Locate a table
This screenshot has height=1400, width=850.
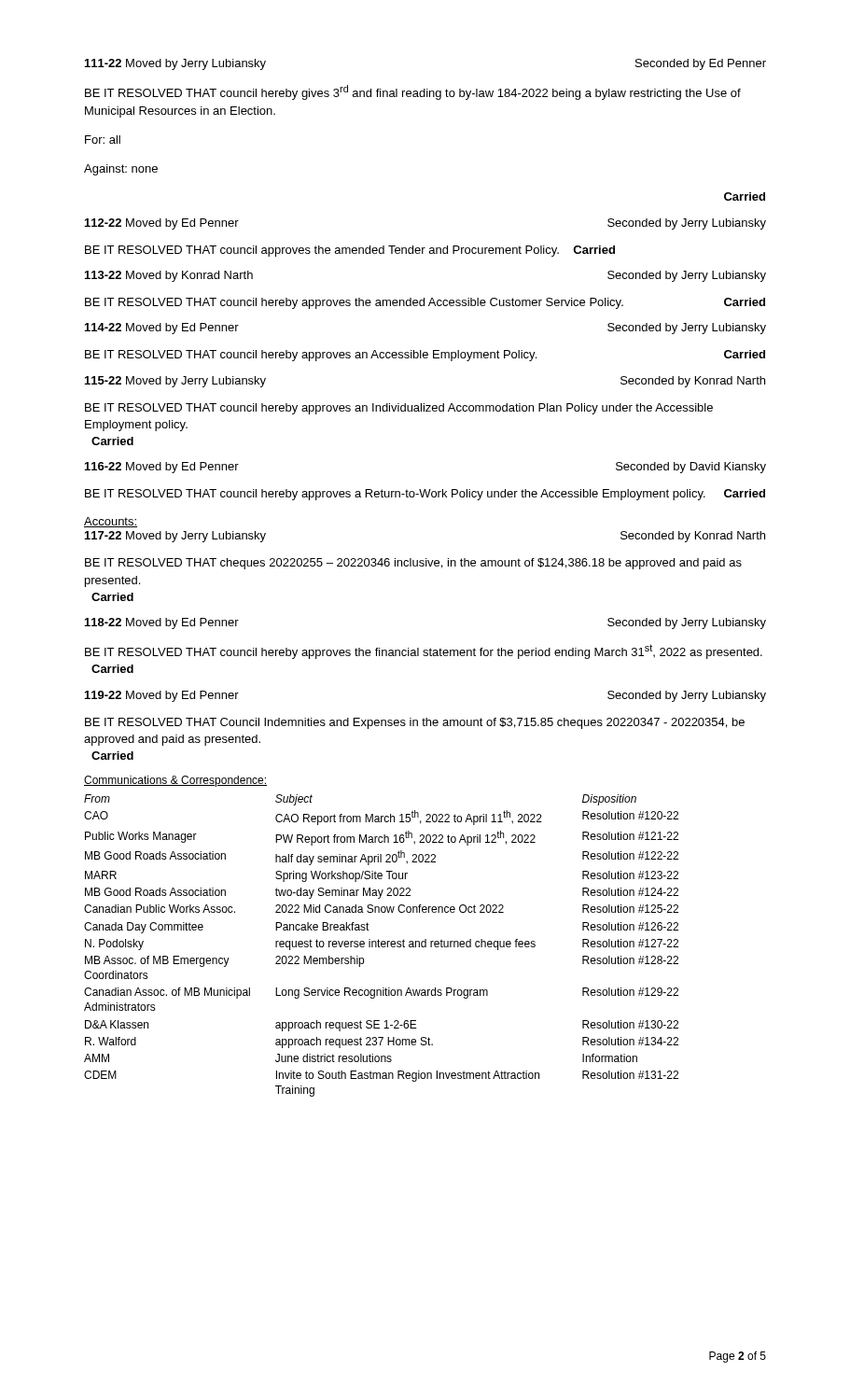425,937
